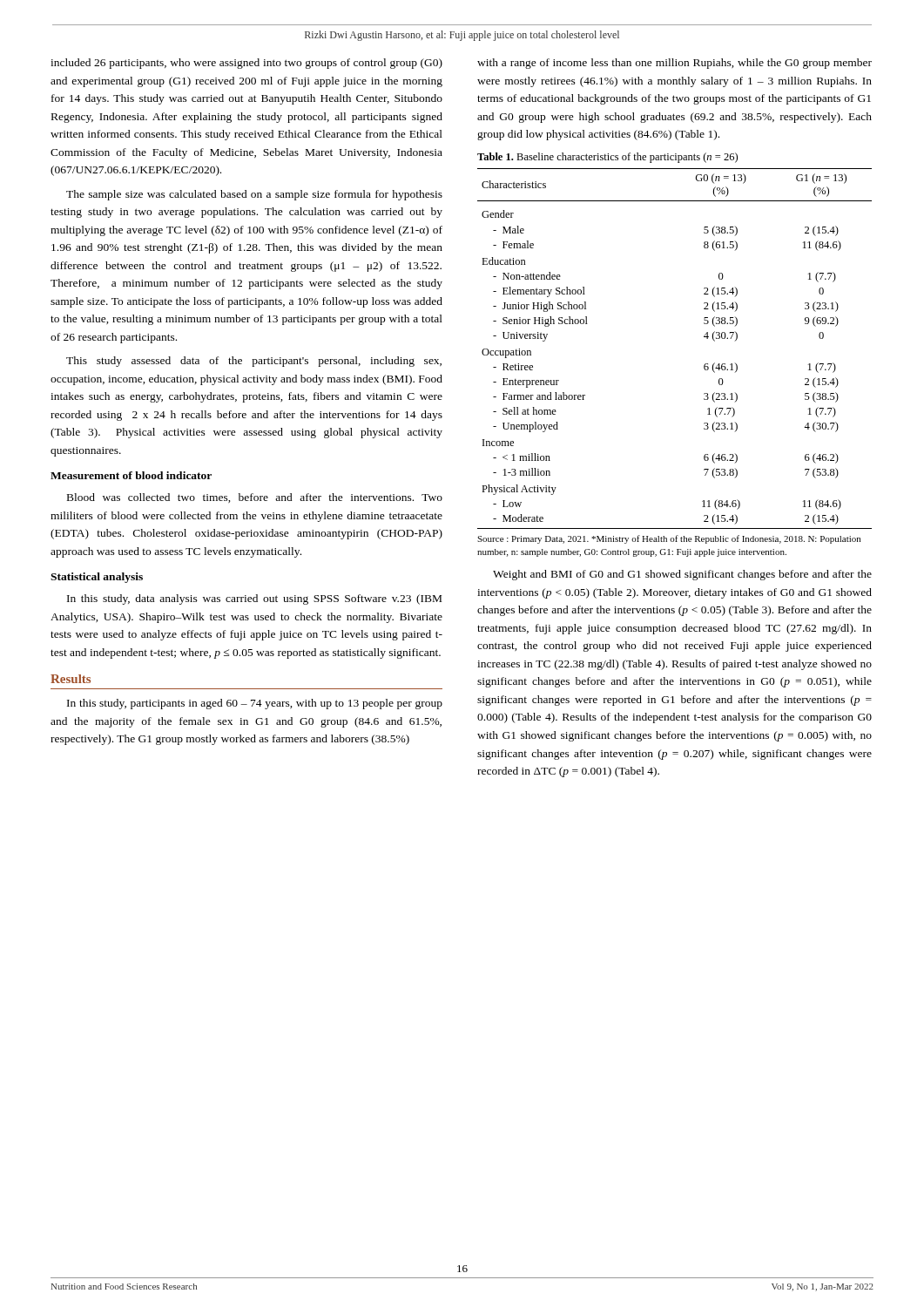Find a table

674,348
